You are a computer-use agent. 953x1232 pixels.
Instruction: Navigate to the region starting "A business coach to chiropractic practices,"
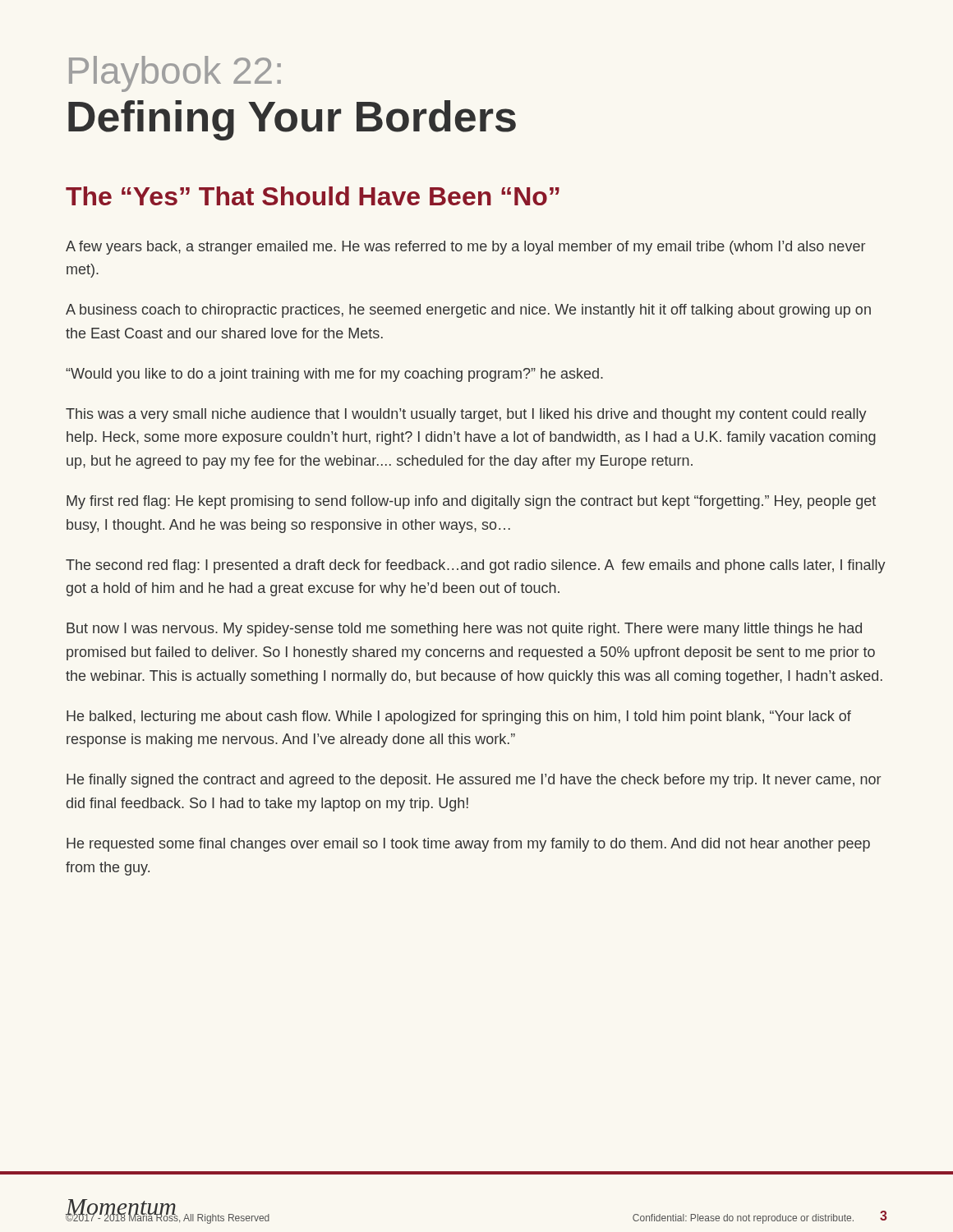coord(469,322)
